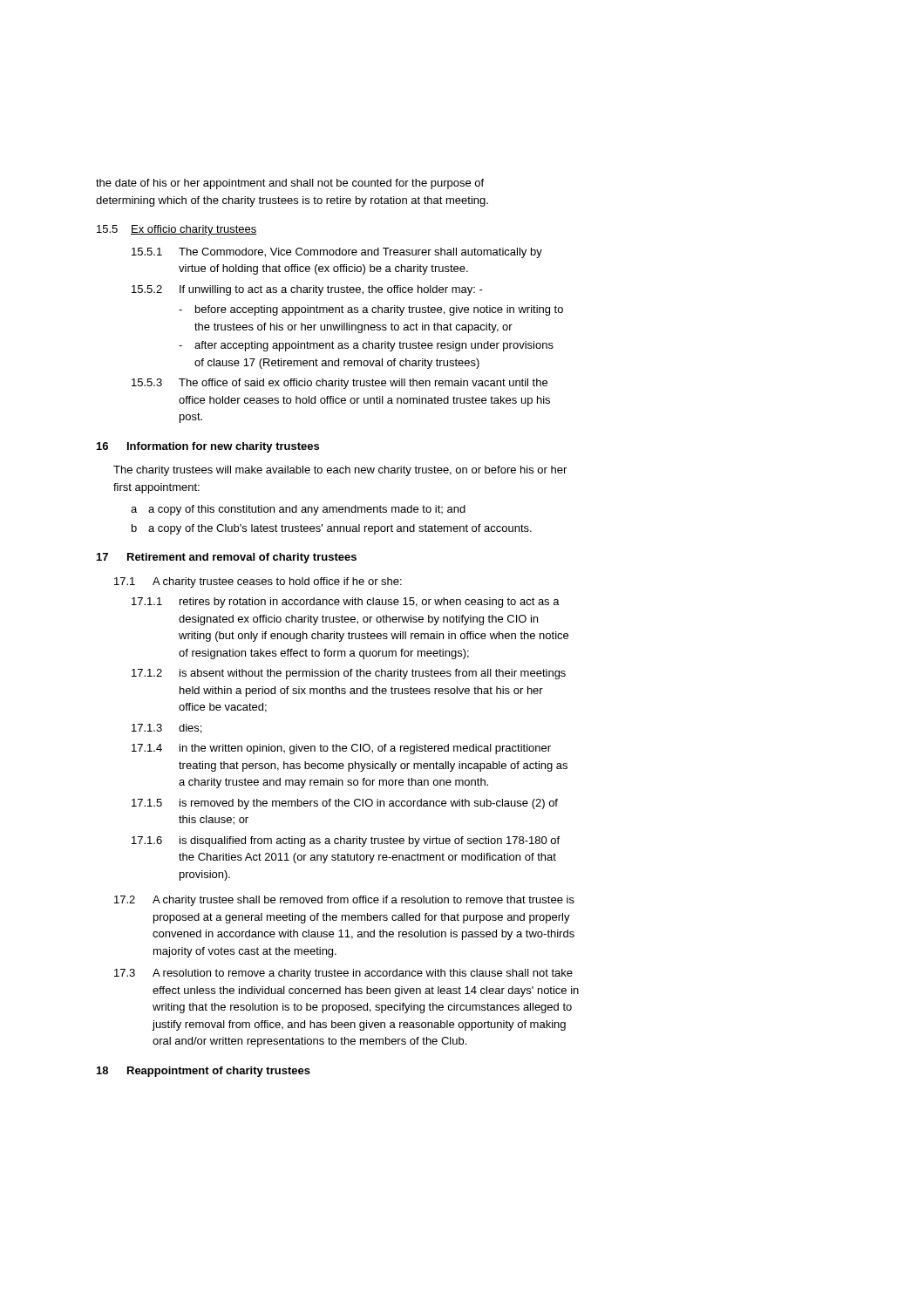The width and height of the screenshot is (924, 1308).
Task: Click on the list item containing "17.1.2 is absent without the permission of"
Action: [x=348, y=690]
